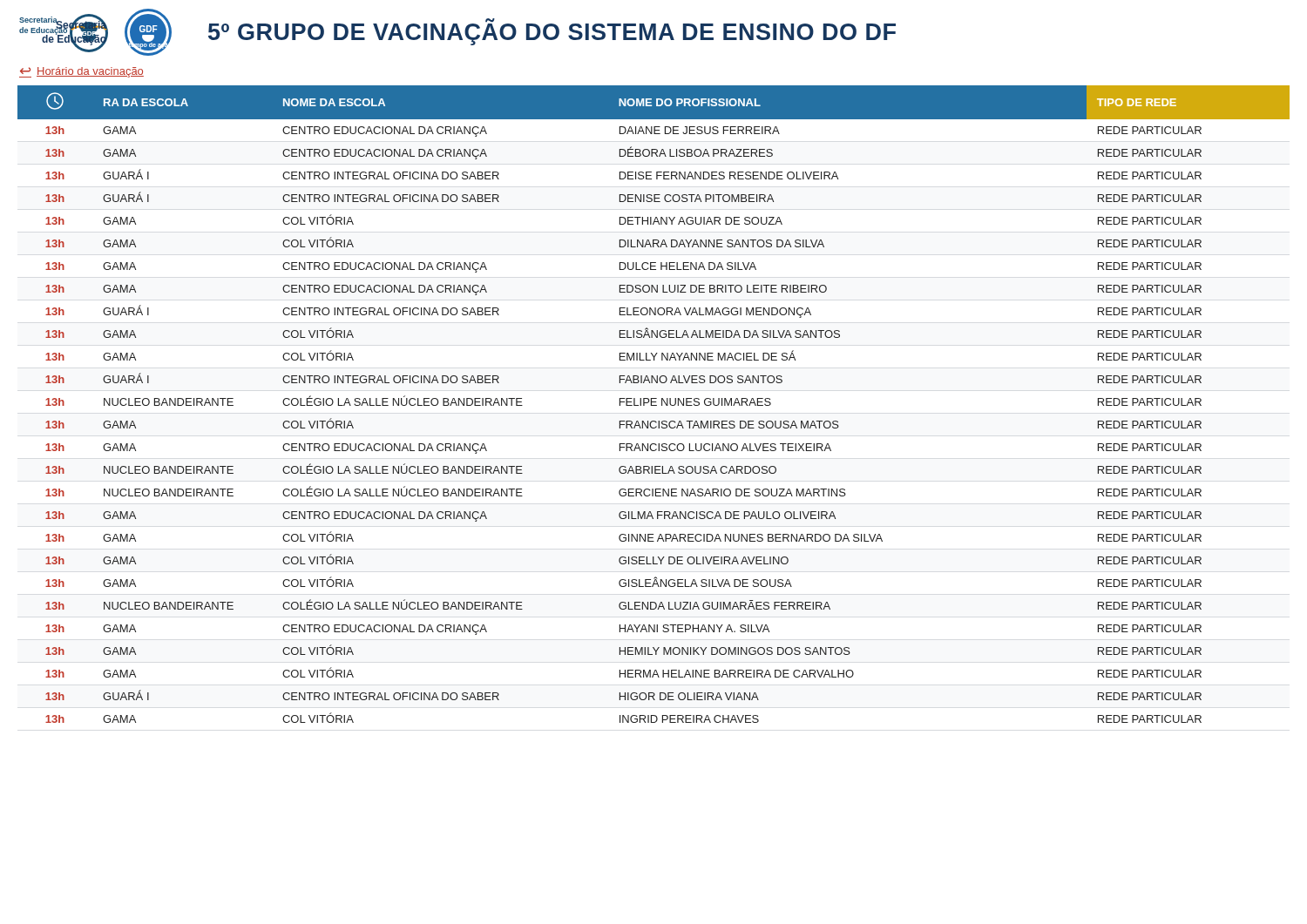1307x924 pixels.
Task: Point to the title beginning "5º GRUPO DE VACINAÇÃO DO SISTEMA DE"
Action: [x=552, y=32]
